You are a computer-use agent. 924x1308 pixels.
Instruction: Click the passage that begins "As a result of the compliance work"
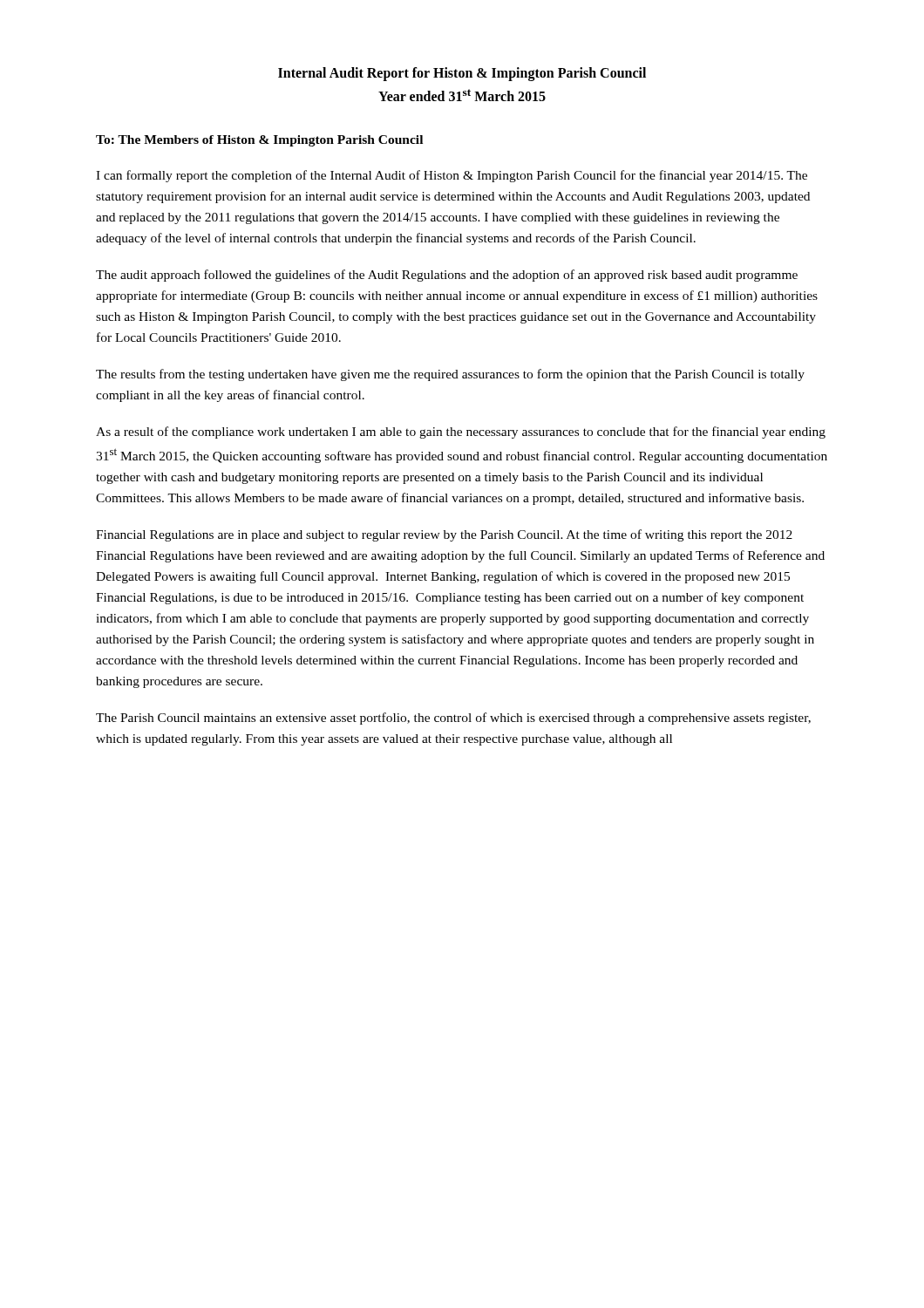[462, 465]
